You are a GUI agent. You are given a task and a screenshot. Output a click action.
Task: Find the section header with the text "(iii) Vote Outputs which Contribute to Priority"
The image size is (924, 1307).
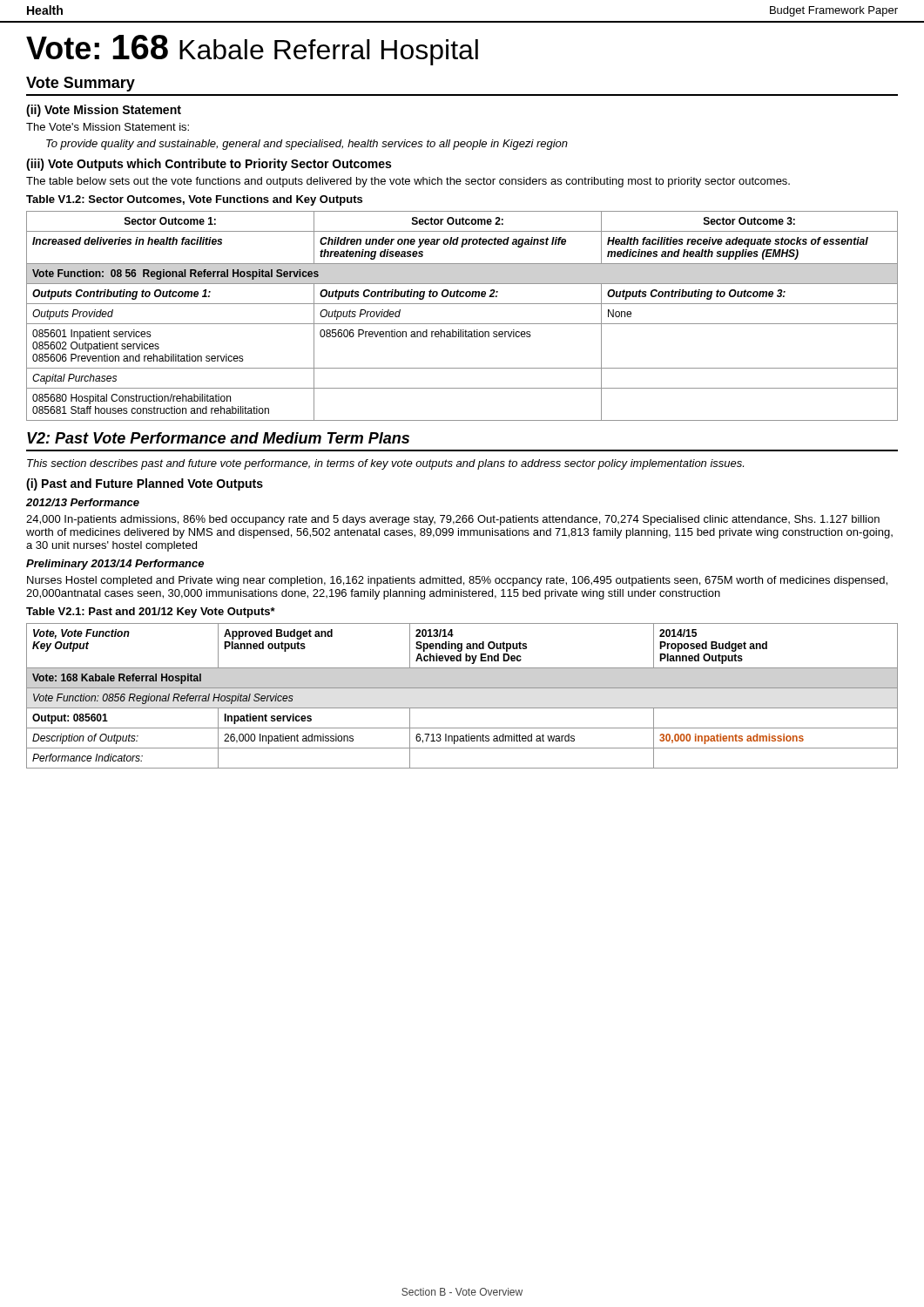(209, 164)
